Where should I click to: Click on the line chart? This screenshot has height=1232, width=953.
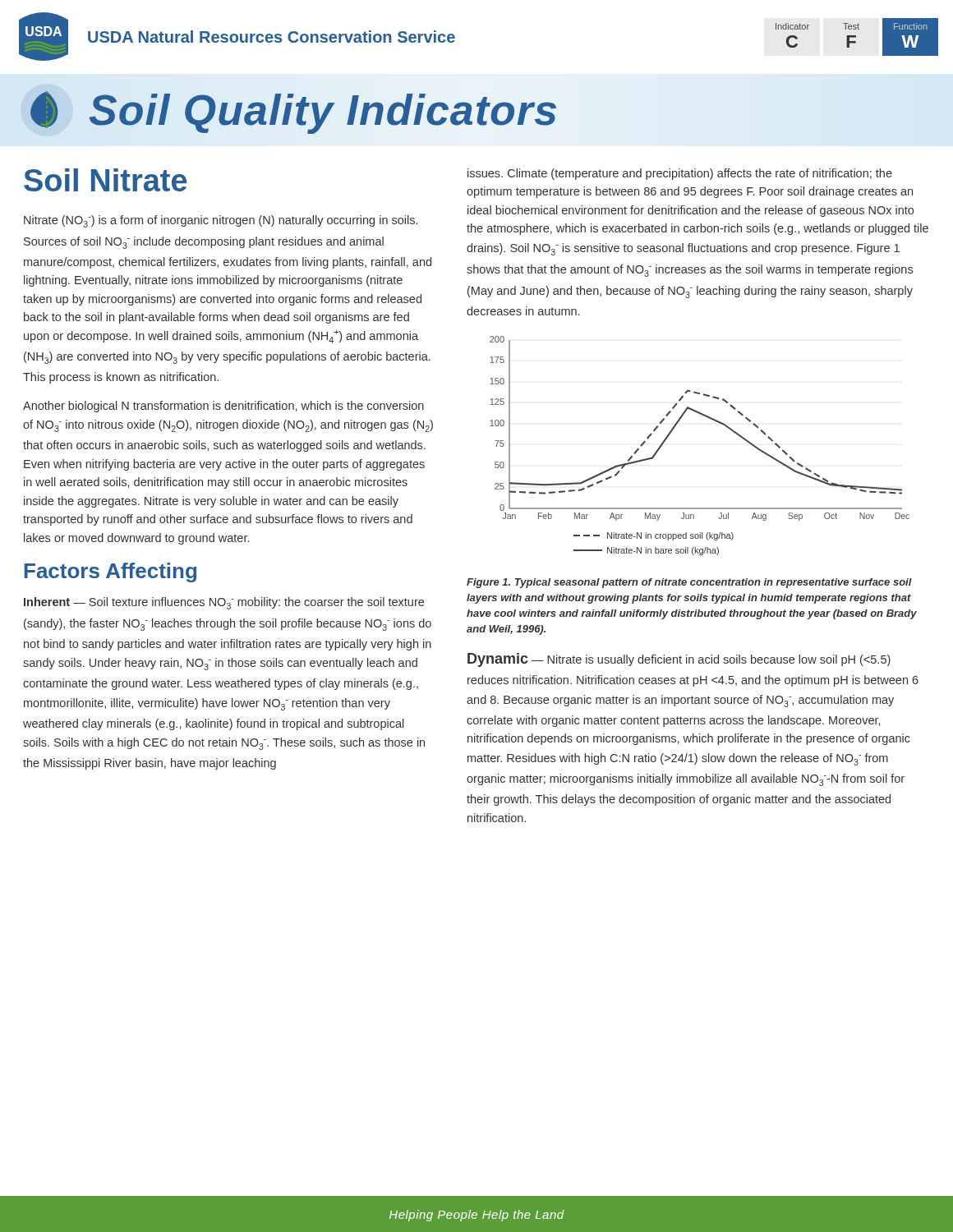[698, 451]
